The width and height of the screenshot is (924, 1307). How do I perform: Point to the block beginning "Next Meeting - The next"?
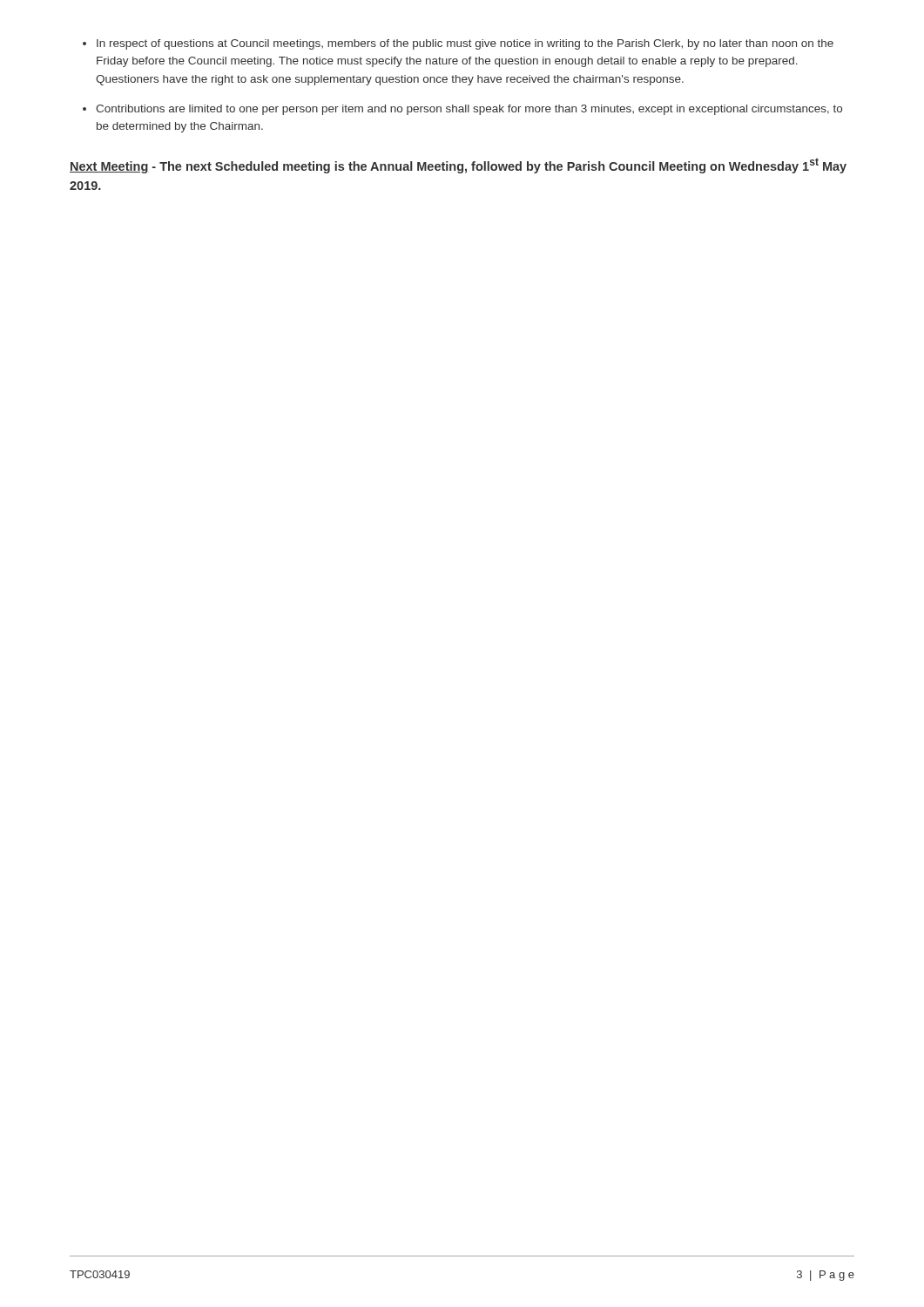pos(458,174)
